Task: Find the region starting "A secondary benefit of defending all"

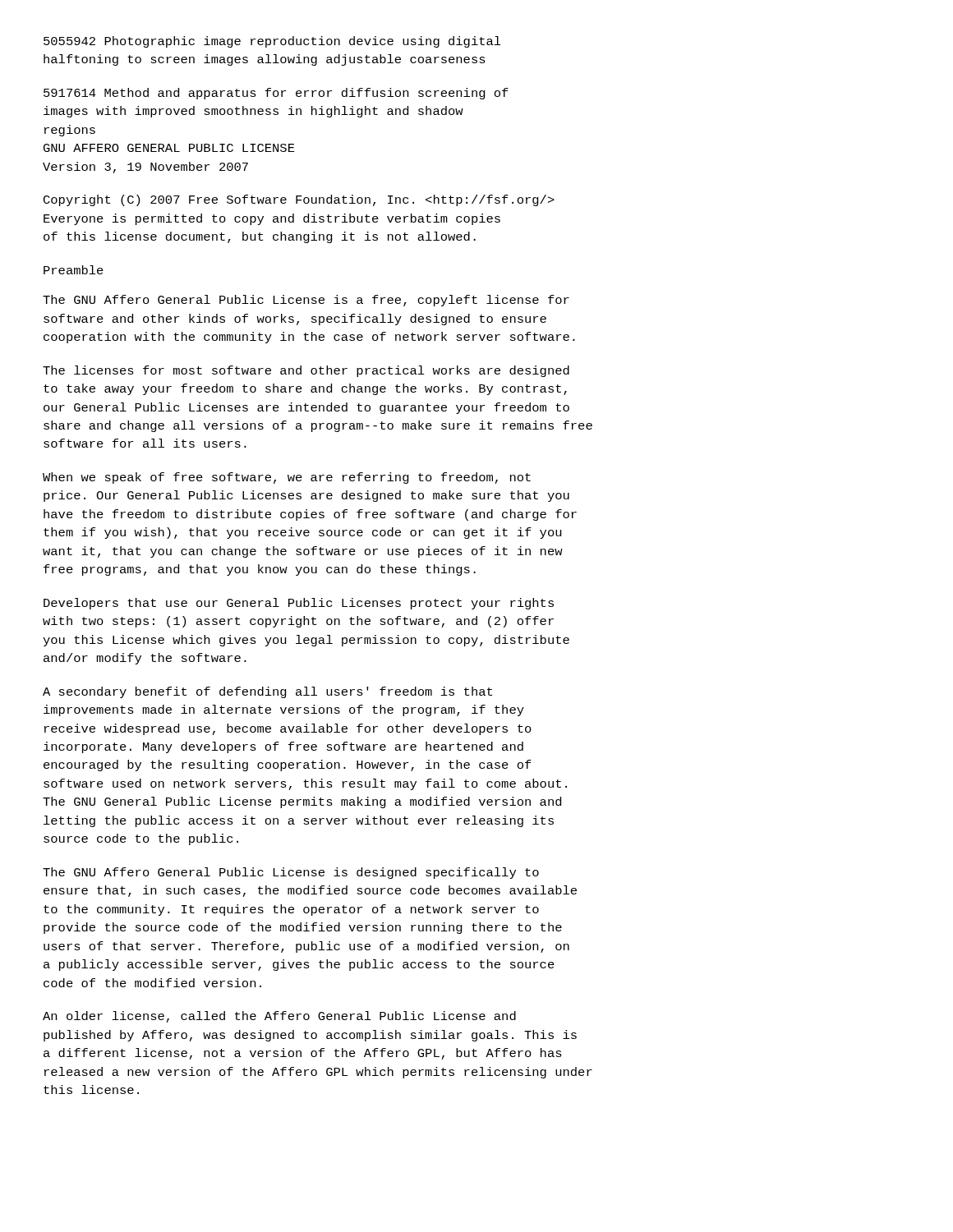Action: (x=306, y=766)
